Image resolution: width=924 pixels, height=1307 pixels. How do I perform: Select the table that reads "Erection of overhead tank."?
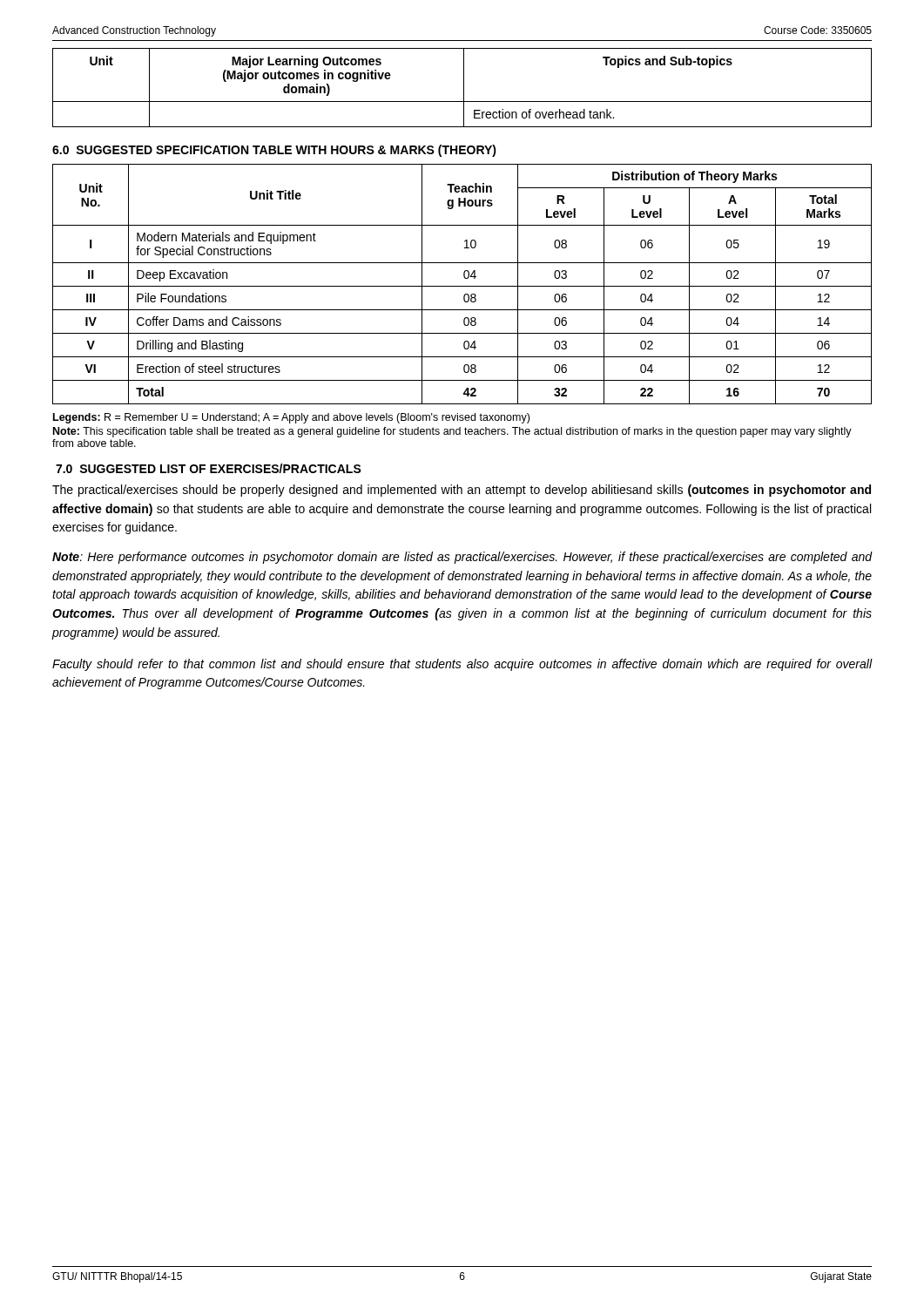tap(462, 88)
